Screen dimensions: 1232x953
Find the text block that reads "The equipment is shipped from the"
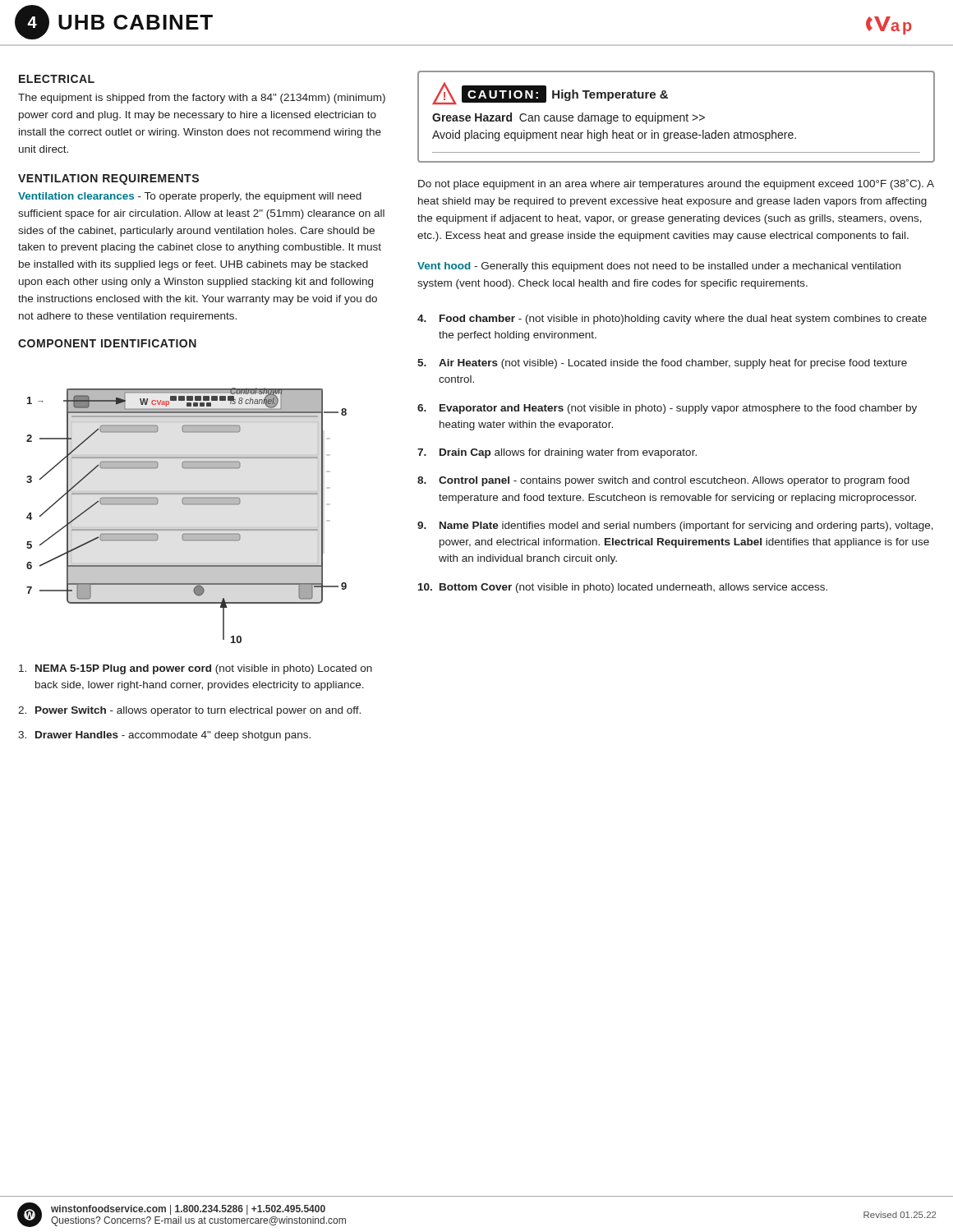(202, 123)
